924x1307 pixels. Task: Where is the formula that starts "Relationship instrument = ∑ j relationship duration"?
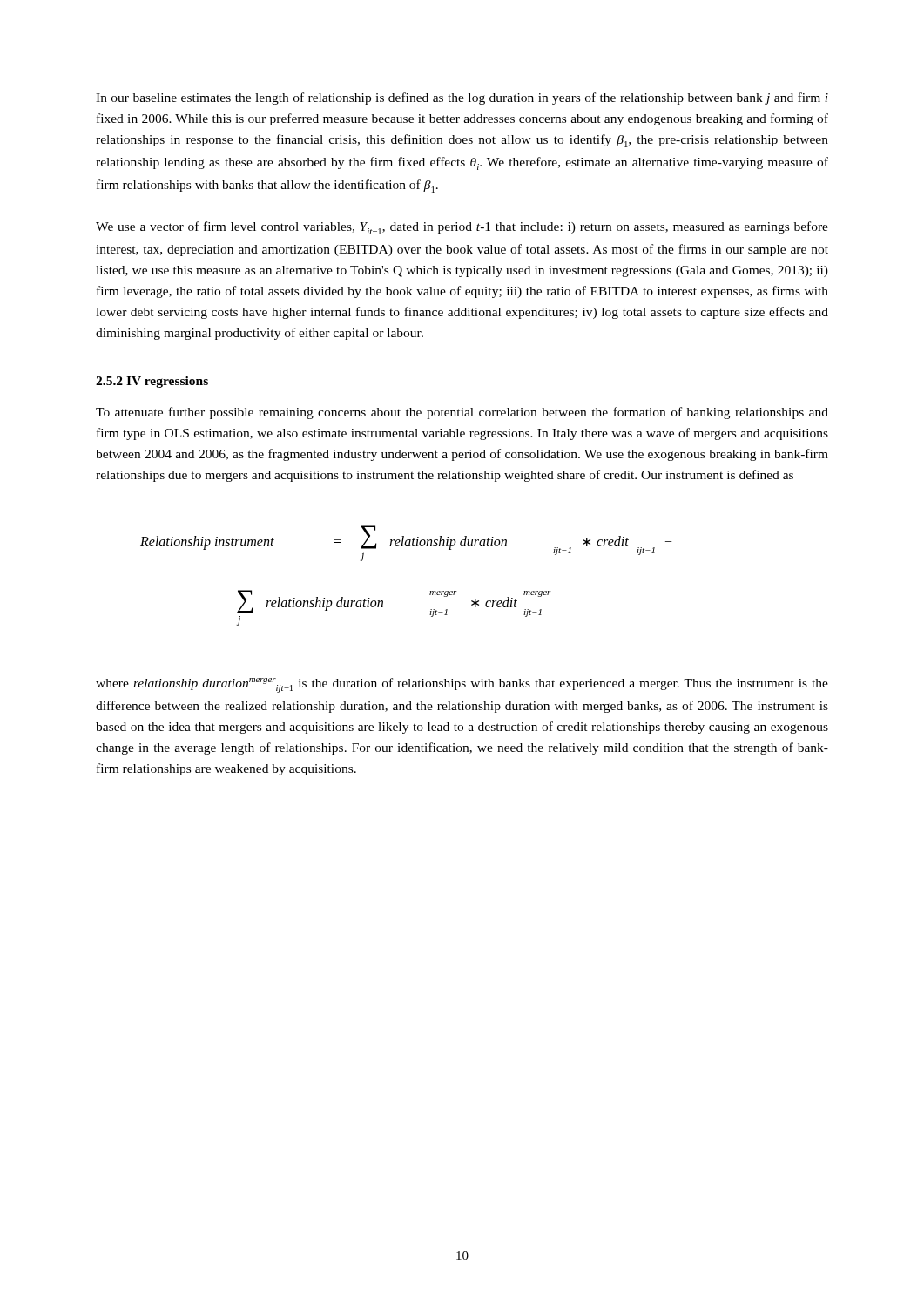[462, 575]
